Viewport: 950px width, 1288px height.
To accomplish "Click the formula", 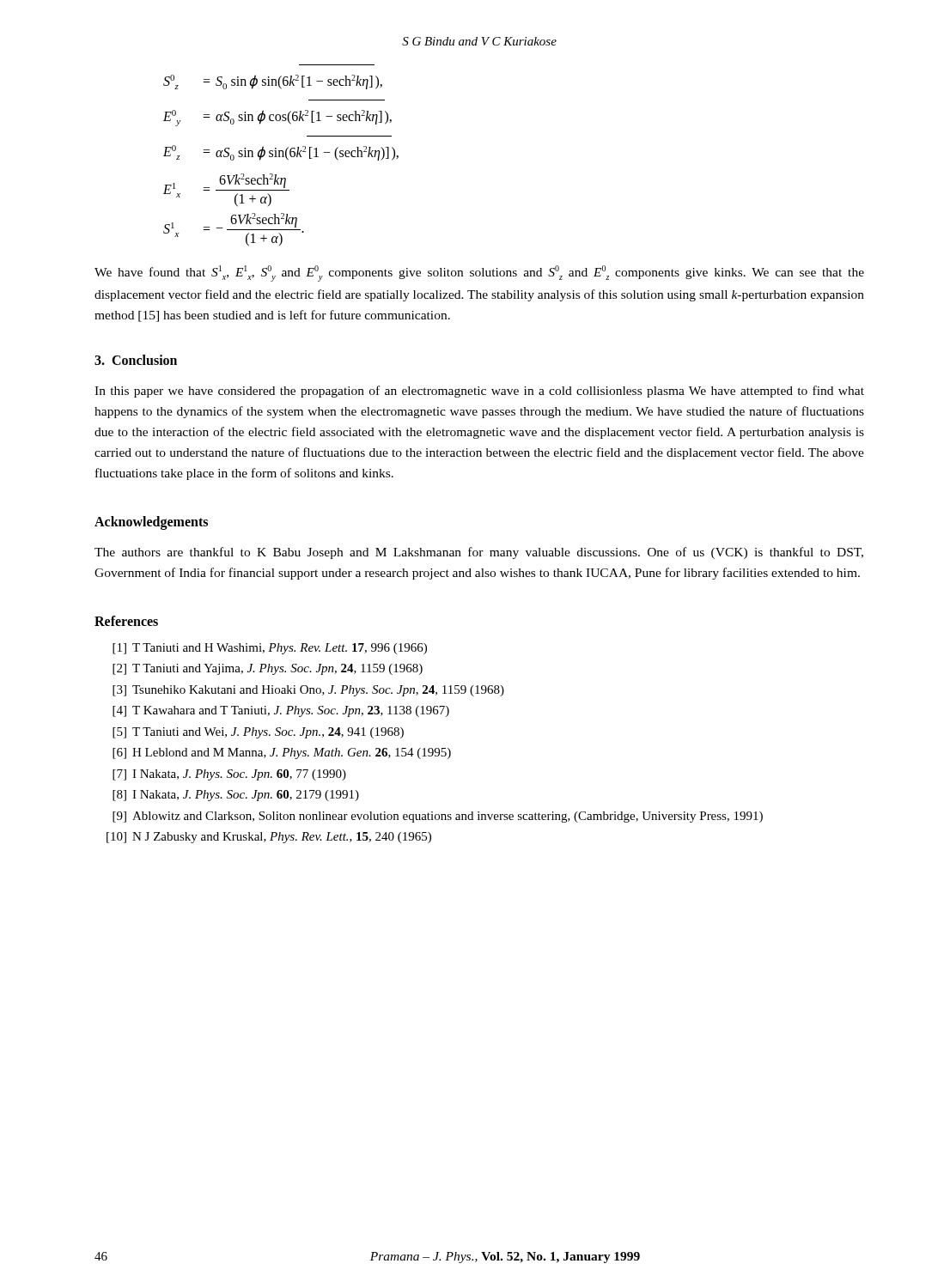I will [514, 156].
